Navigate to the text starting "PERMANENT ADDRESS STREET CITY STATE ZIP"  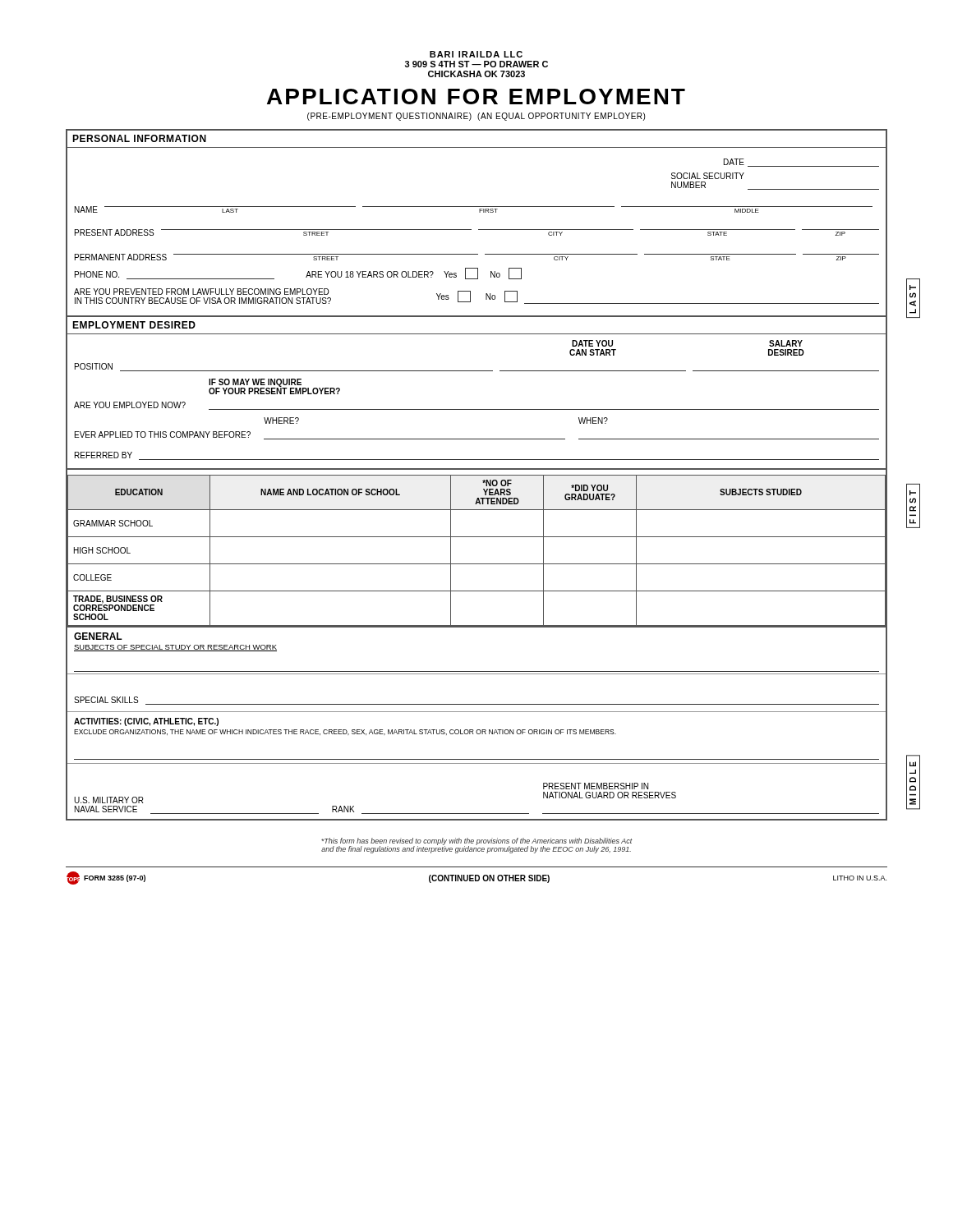[476, 251]
